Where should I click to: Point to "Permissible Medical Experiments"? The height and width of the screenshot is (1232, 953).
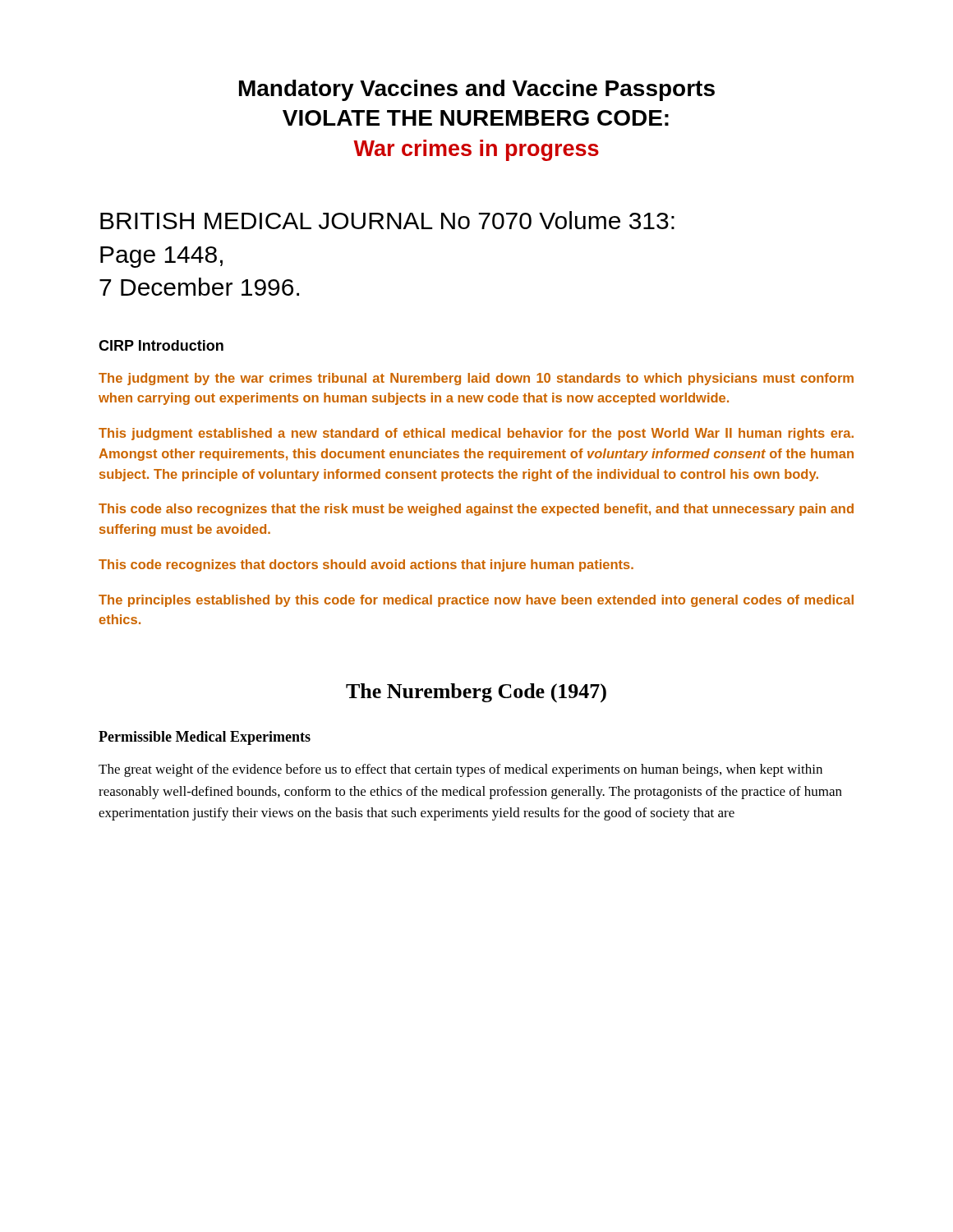pyautogui.click(x=205, y=737)
